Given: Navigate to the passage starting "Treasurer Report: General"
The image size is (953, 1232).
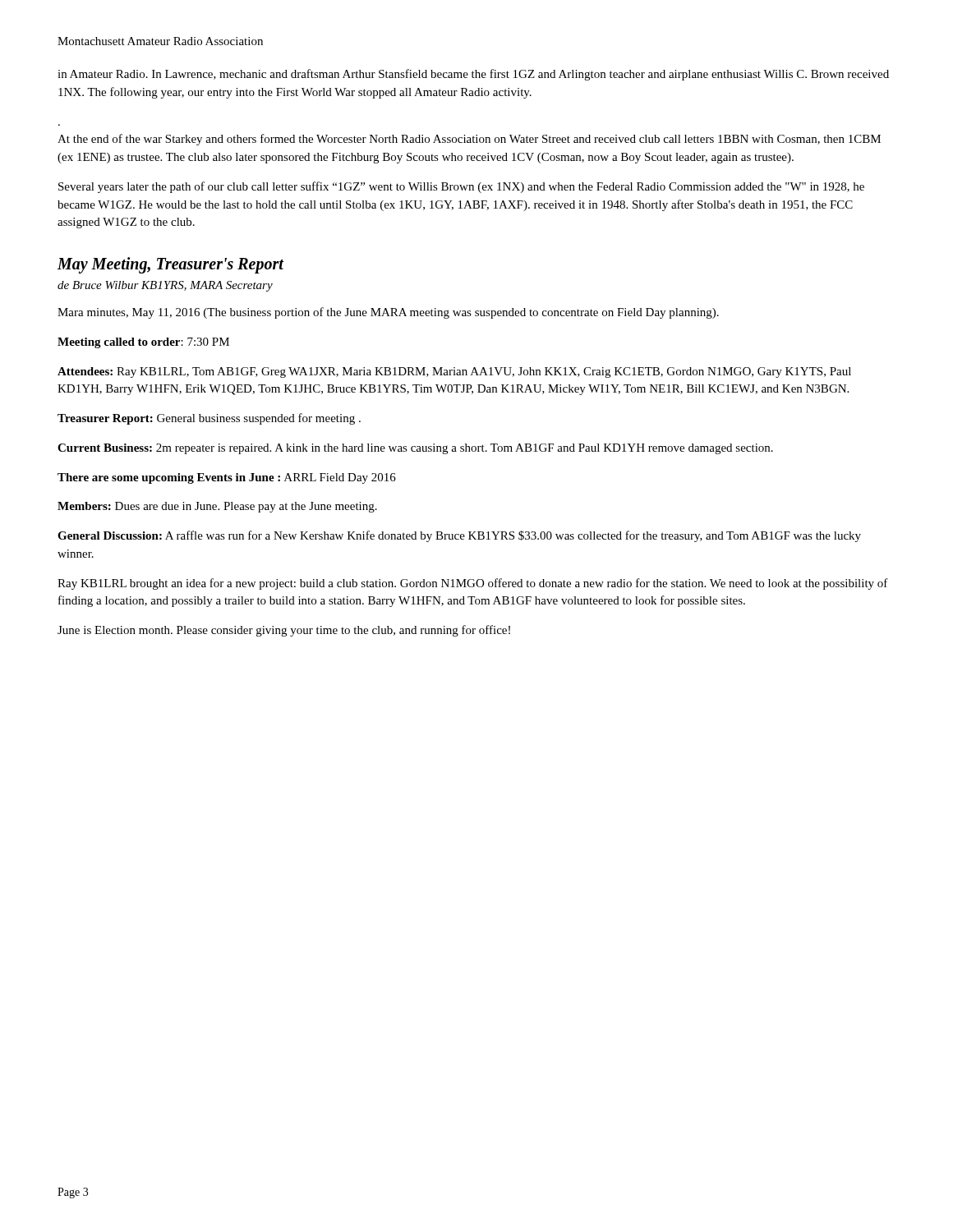Looking at the screenshot, I should 209,418.
